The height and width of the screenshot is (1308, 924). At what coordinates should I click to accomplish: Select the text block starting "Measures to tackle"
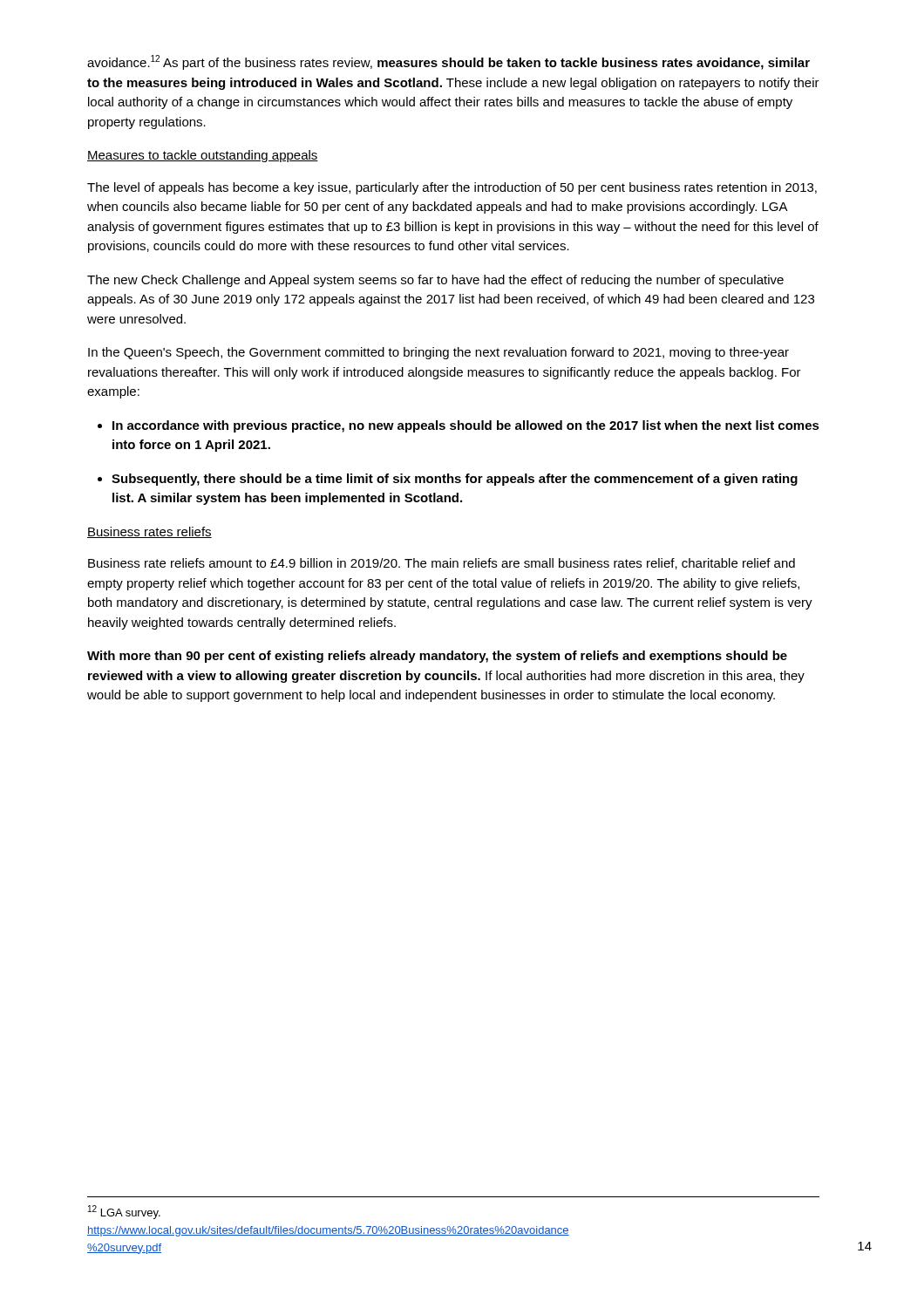pos(202,155)
